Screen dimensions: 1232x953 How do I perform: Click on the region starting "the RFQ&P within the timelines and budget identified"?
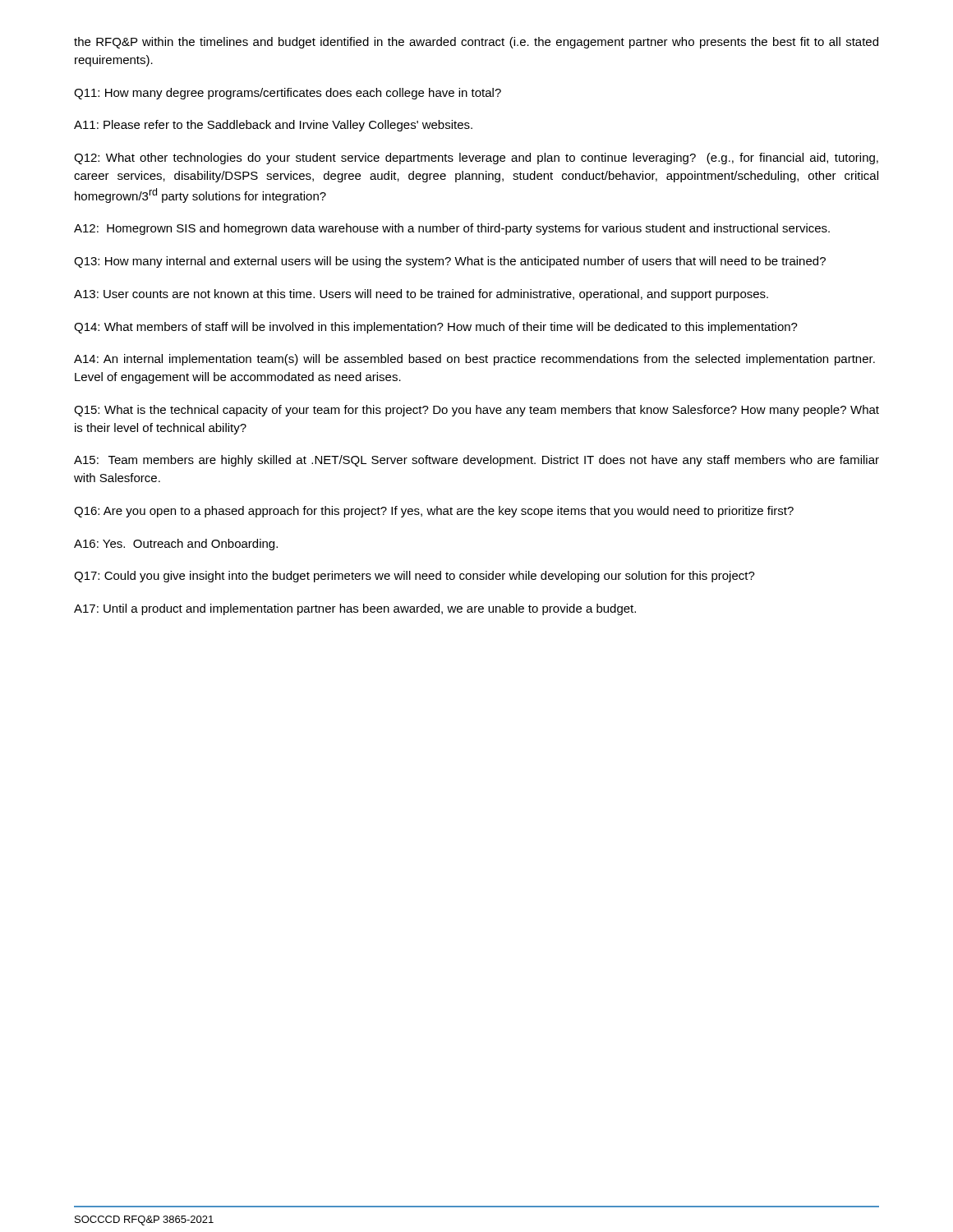coord(476,50)
